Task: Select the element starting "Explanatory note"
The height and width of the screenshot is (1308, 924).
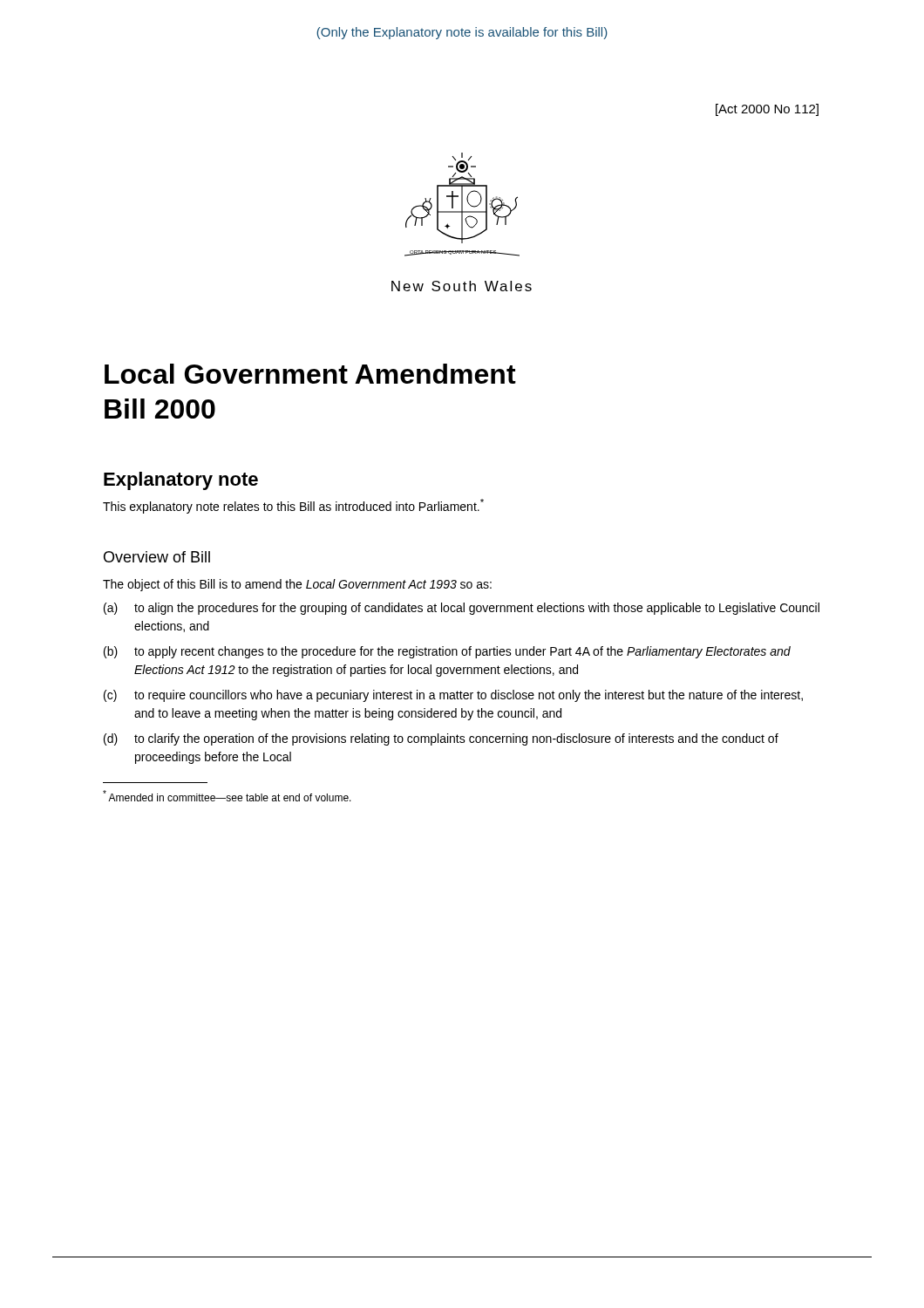Action: [181, 479]
